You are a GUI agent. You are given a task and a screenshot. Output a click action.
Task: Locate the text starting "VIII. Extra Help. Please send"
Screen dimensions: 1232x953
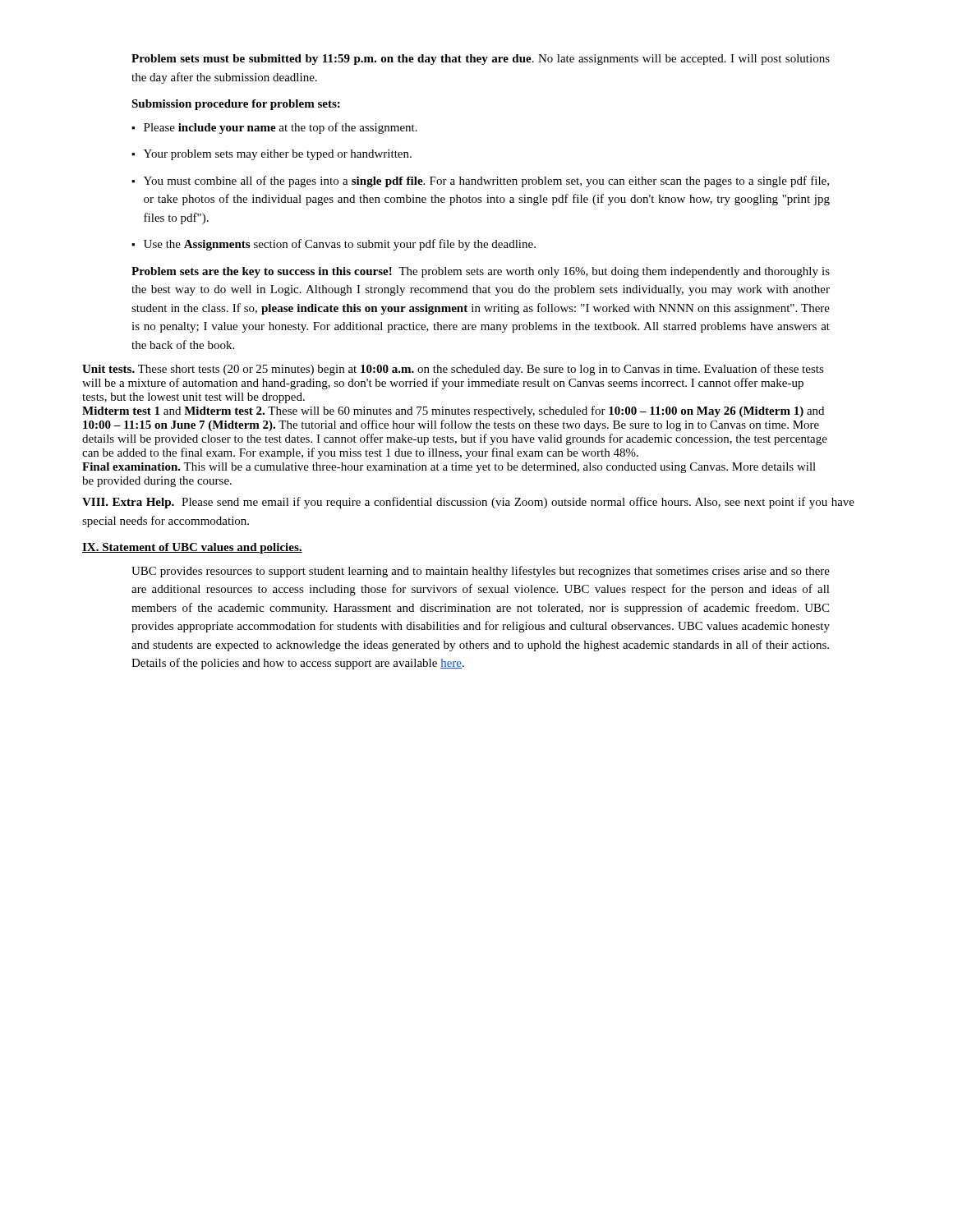click(468, 511)
